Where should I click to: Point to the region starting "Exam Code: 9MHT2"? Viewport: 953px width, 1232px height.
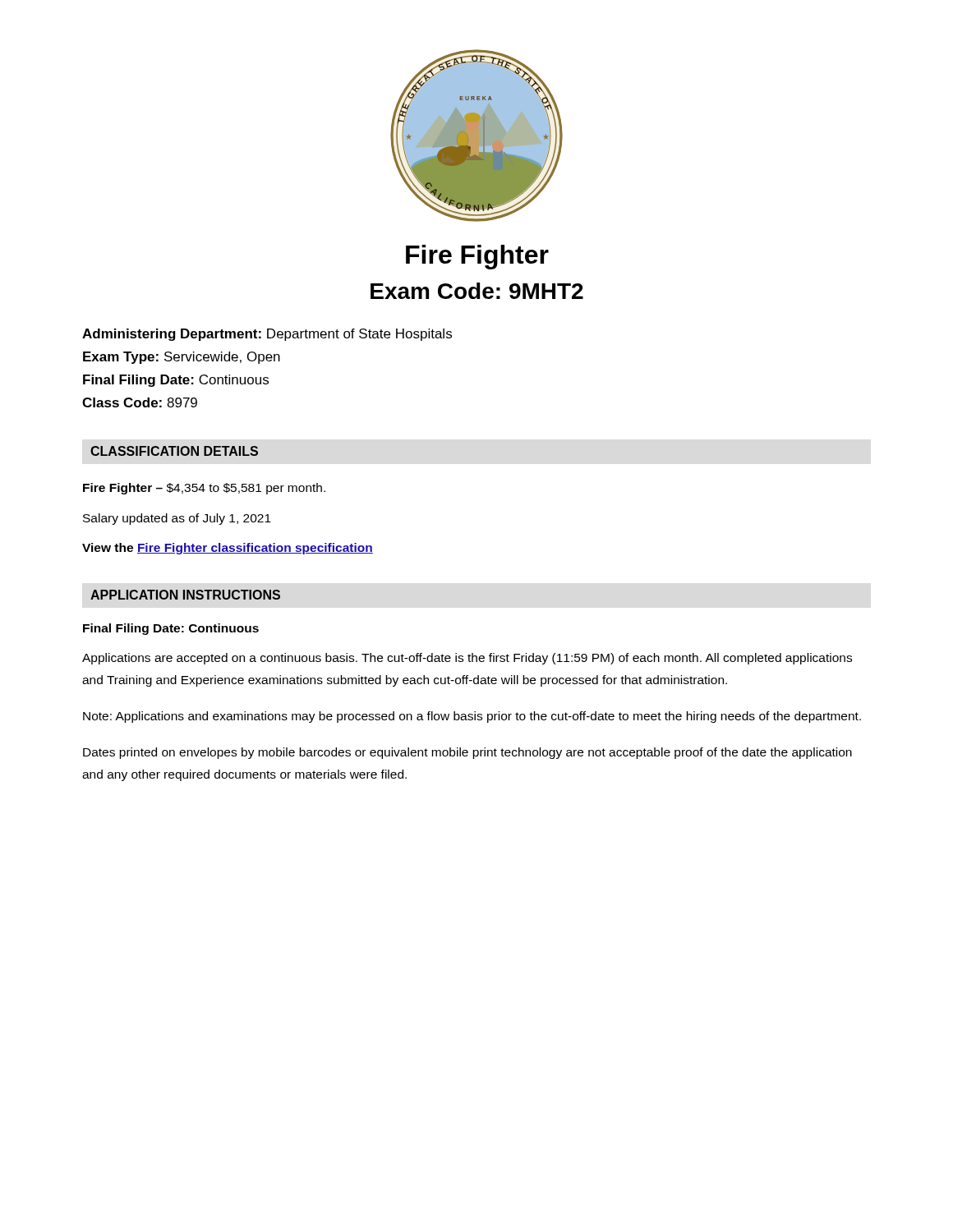476,292
